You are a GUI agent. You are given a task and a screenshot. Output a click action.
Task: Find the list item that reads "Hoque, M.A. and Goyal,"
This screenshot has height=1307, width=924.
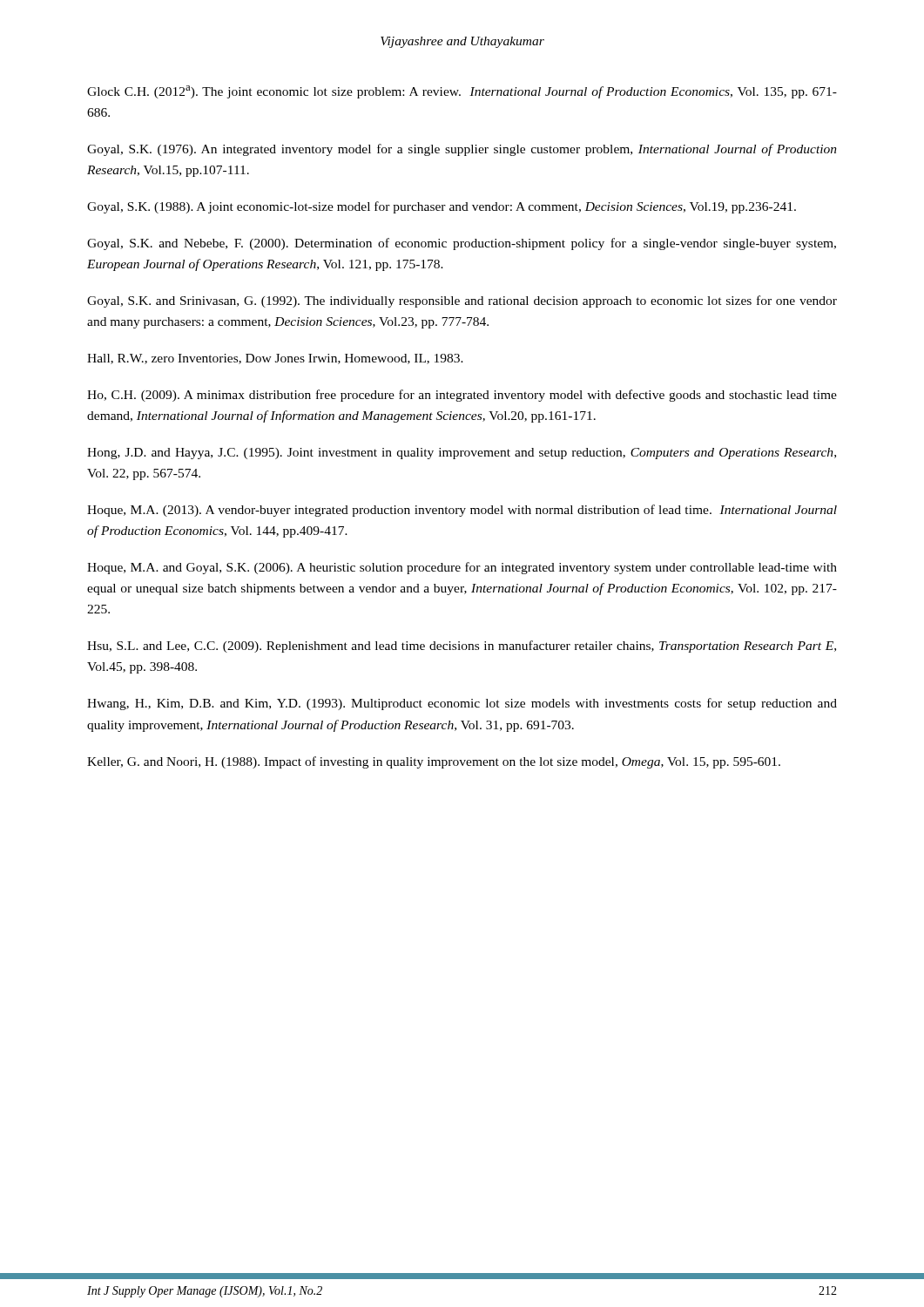(x=462, y=588)
